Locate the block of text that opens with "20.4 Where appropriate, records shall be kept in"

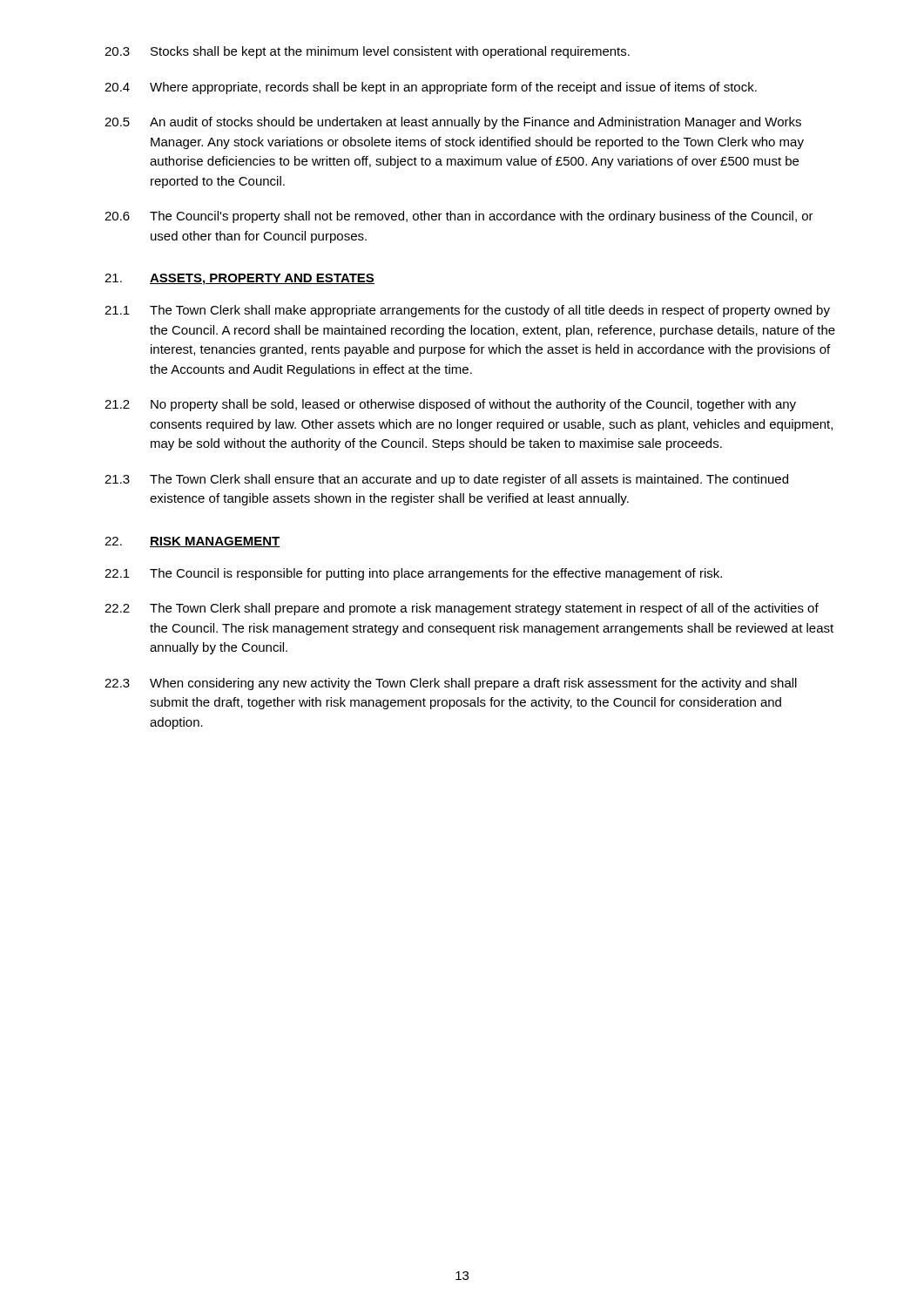471,87
